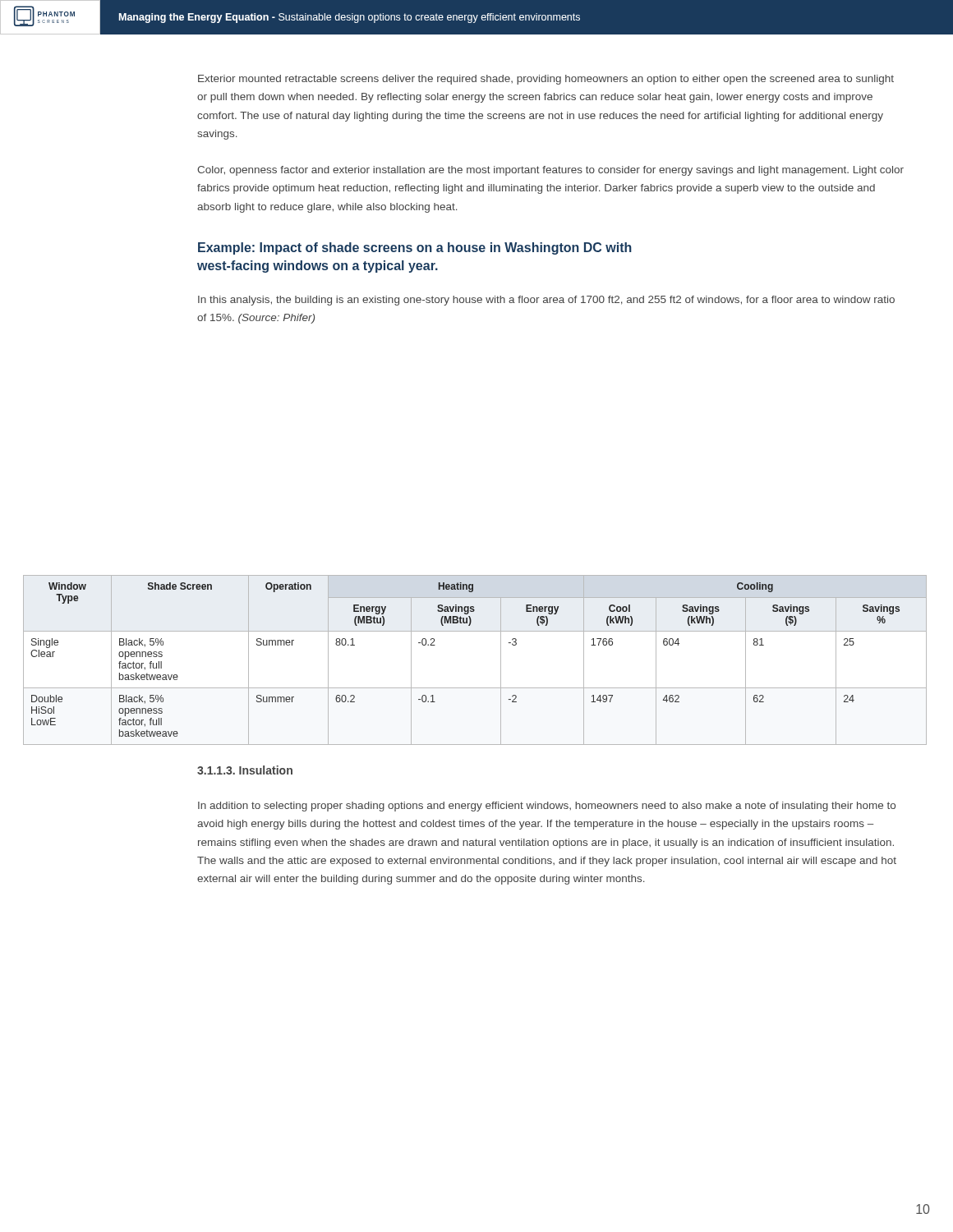This screenshot has width=953, height=1232.
Task: Select the table that reads "Savings ($)"
Action: coord(475,660)
